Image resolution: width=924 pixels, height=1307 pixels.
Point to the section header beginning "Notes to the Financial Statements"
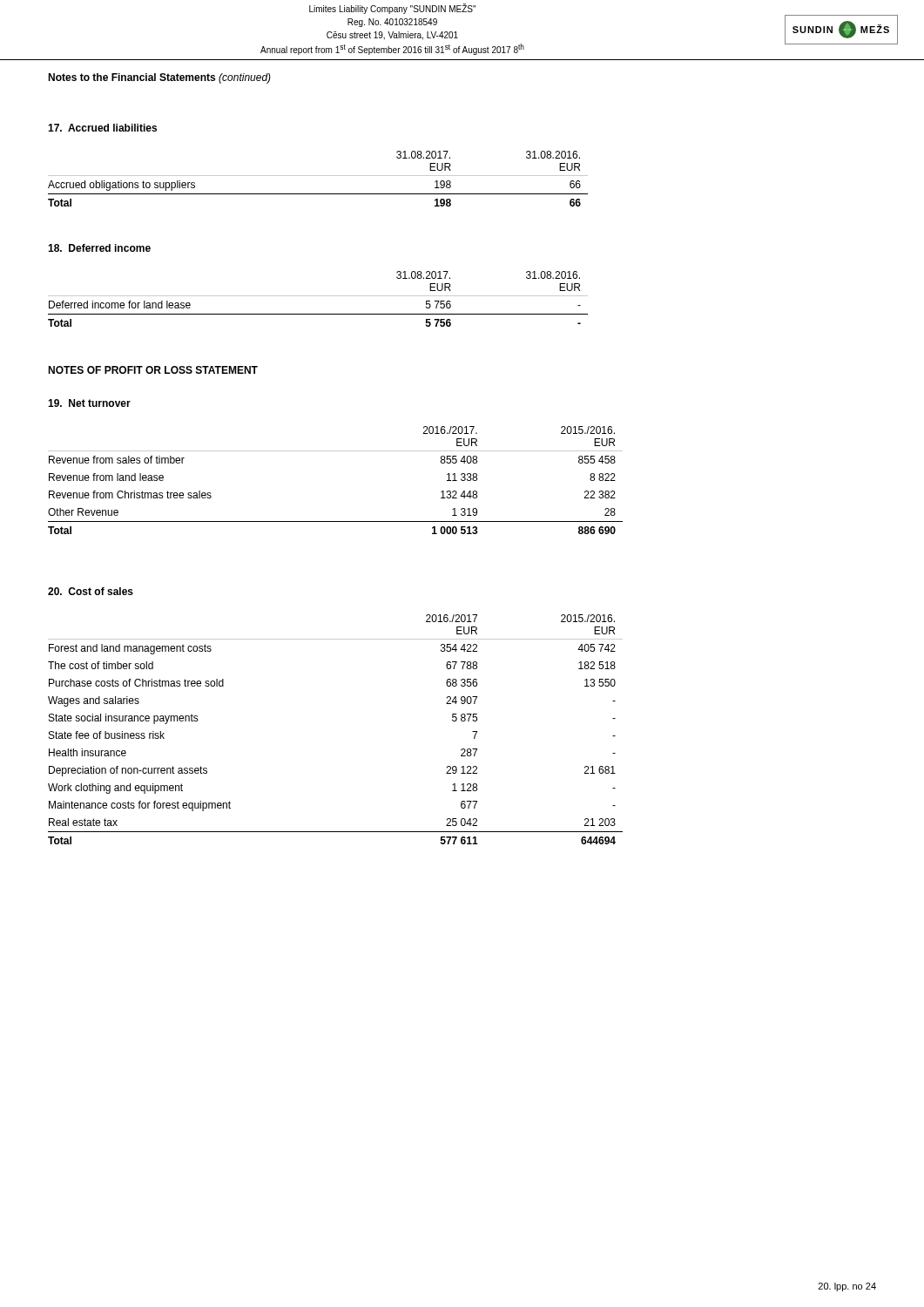click(x=159, y=78)
